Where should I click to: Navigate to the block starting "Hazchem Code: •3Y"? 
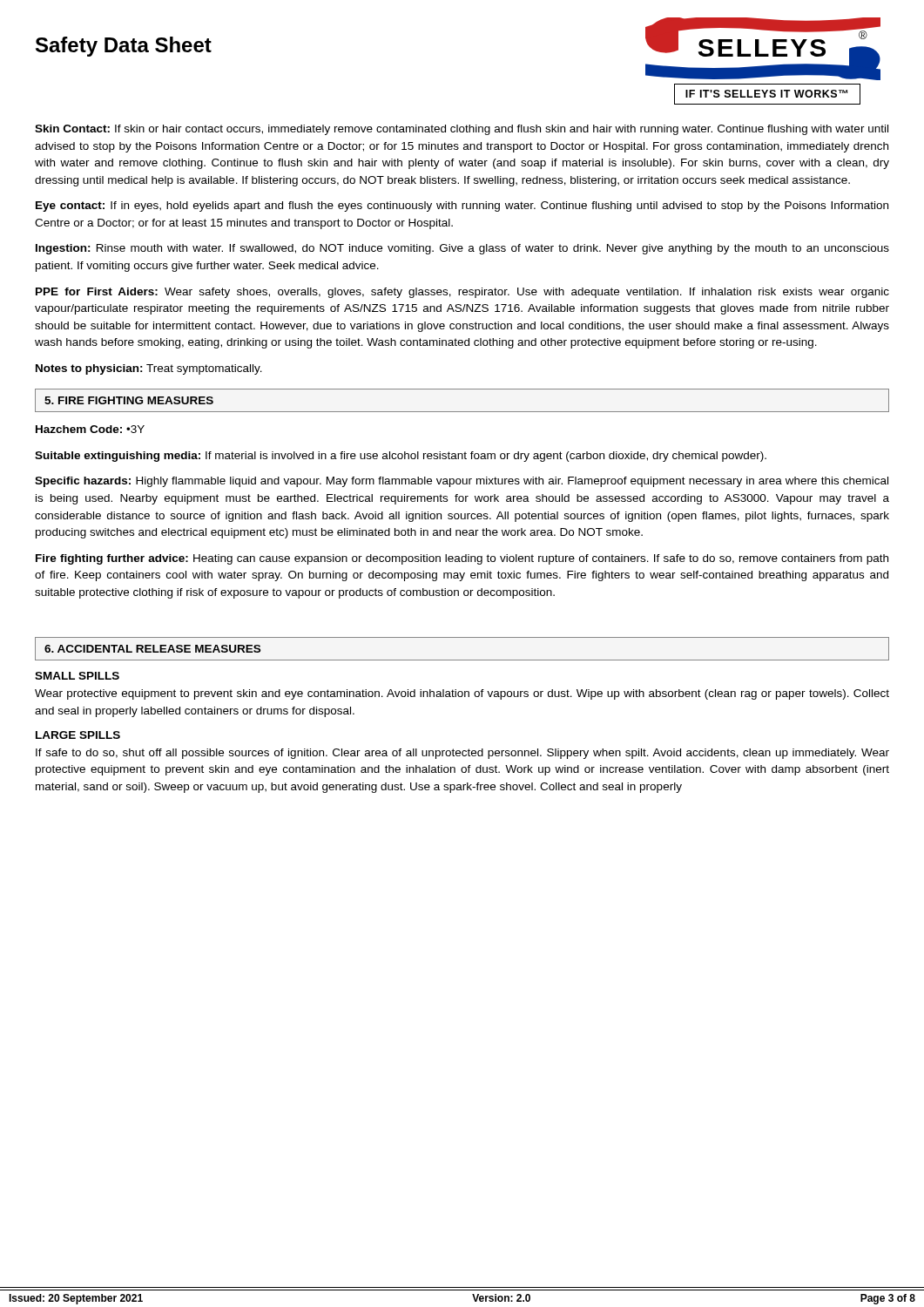click(90, 429)
